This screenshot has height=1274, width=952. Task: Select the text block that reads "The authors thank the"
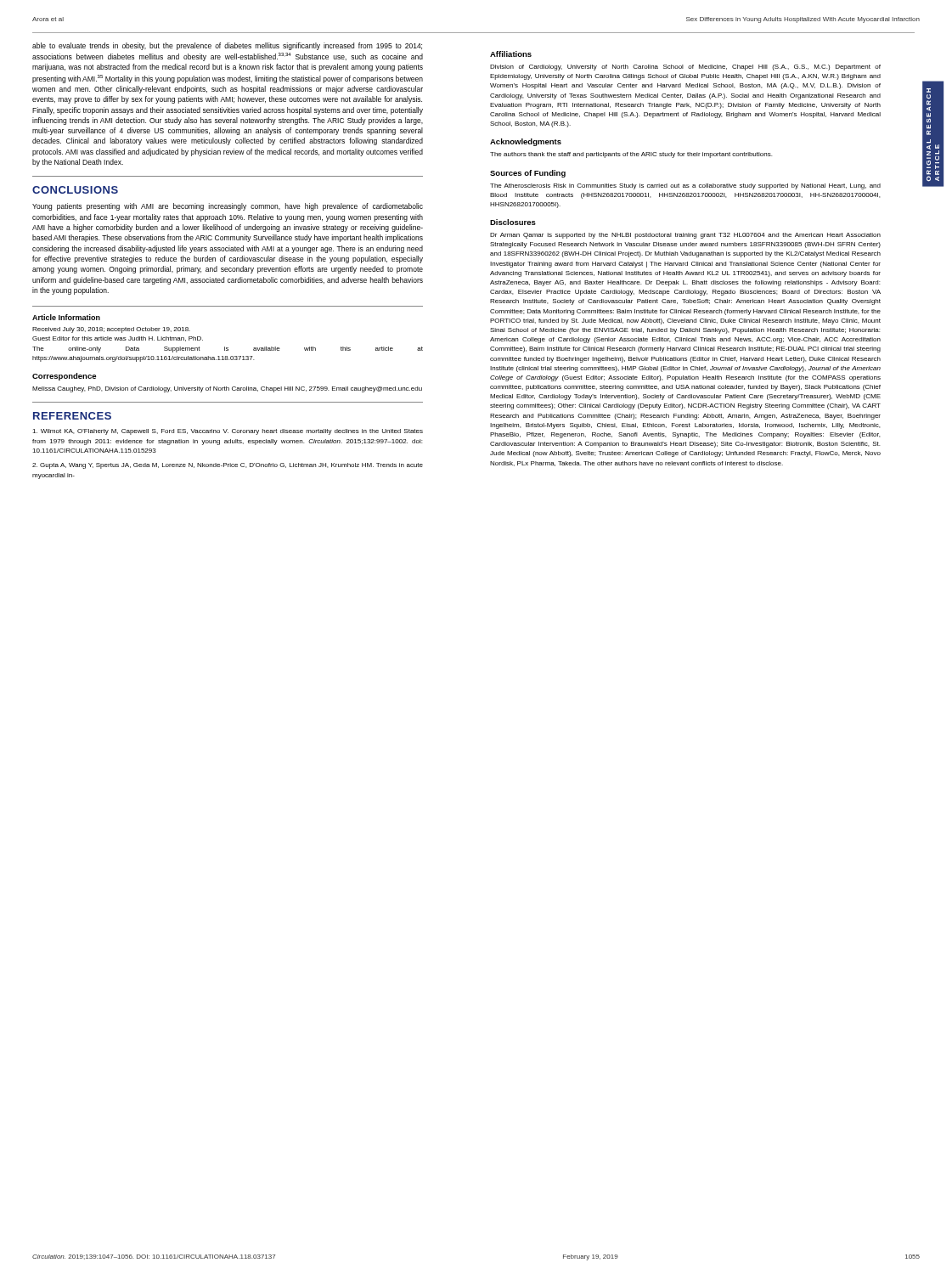tap(685, 154)
